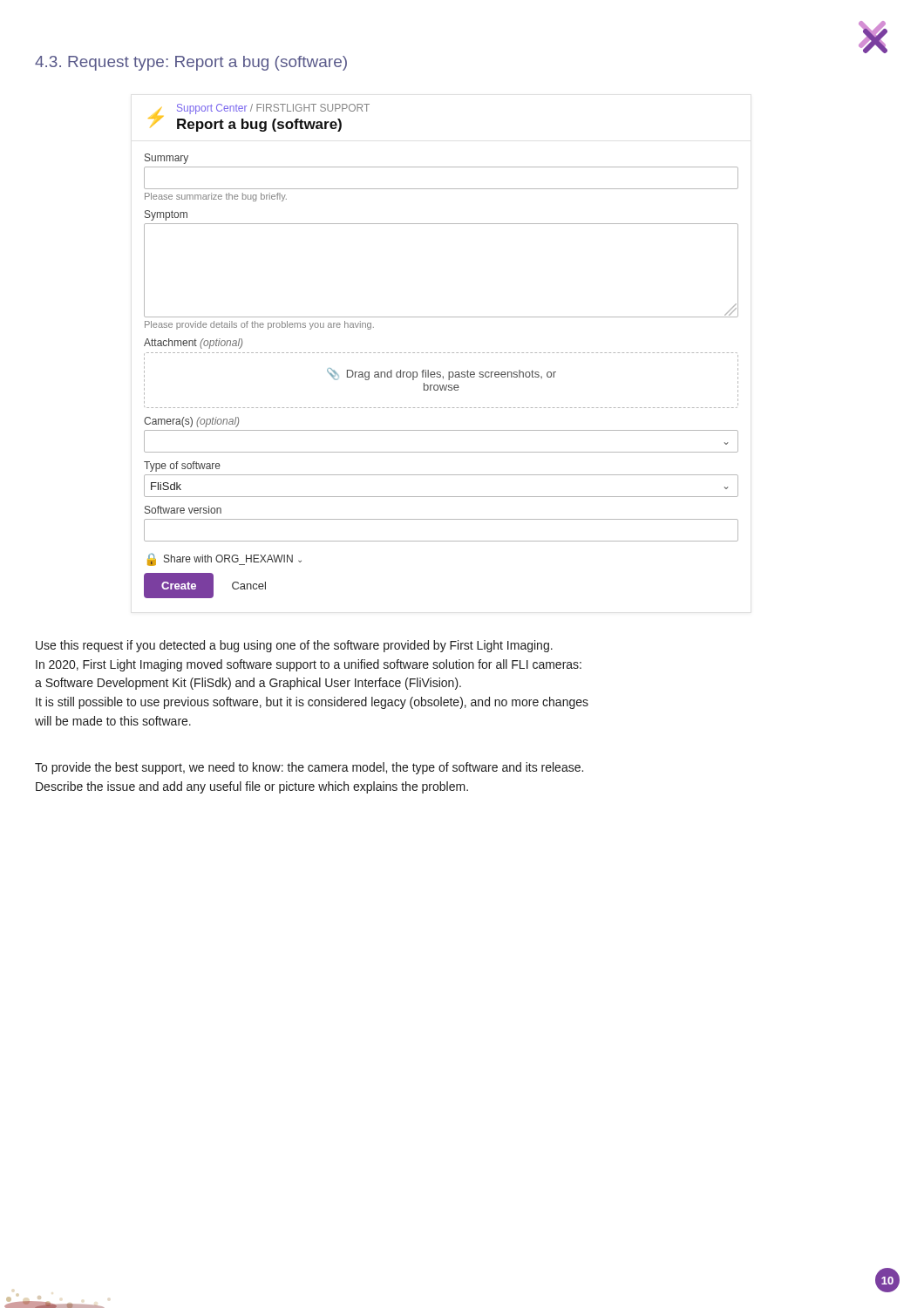Select the illustration
924x1308 pixels.
(61, 1277)
